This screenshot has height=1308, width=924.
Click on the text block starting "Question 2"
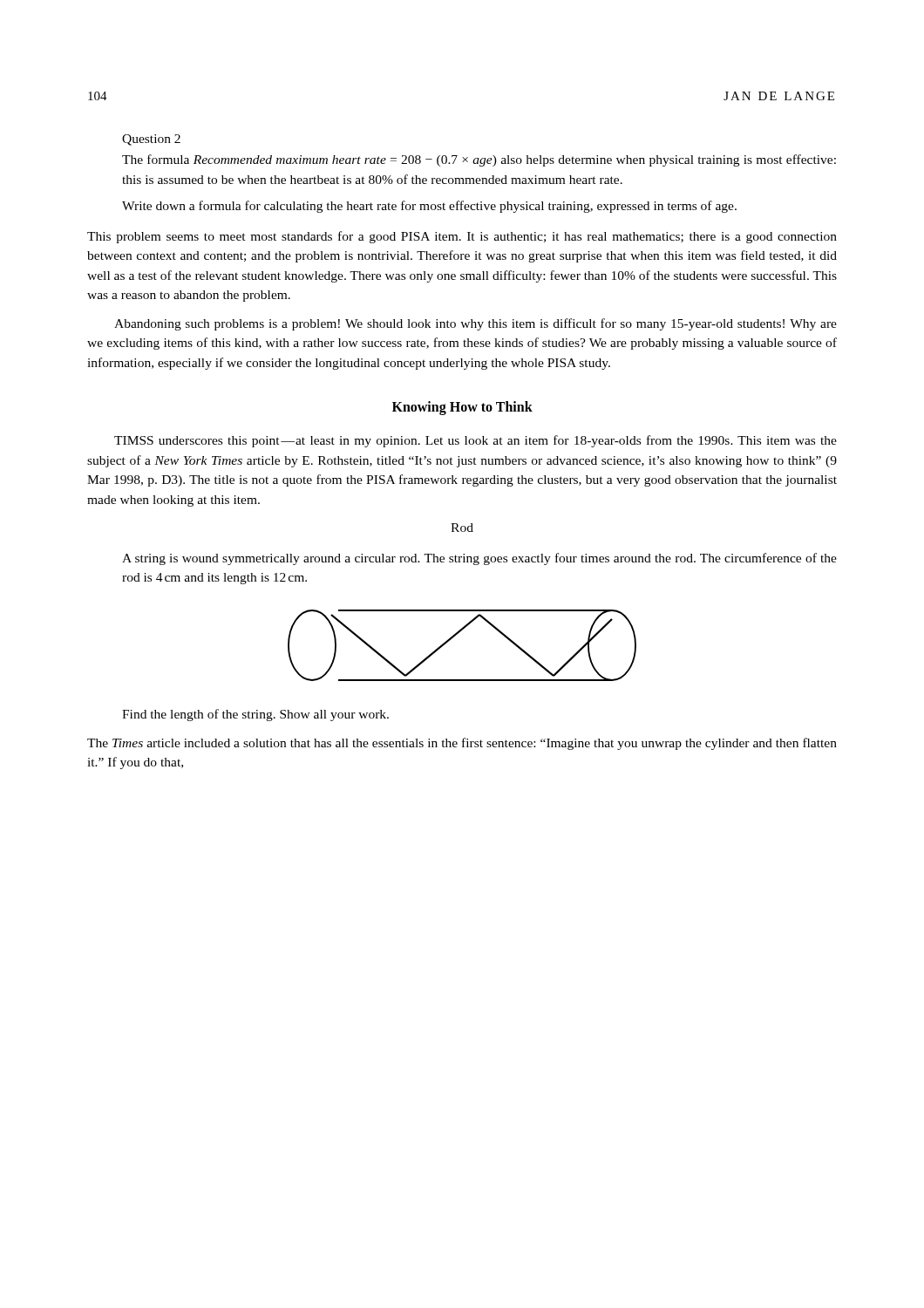pyautogui.click(x=151, y=138)
